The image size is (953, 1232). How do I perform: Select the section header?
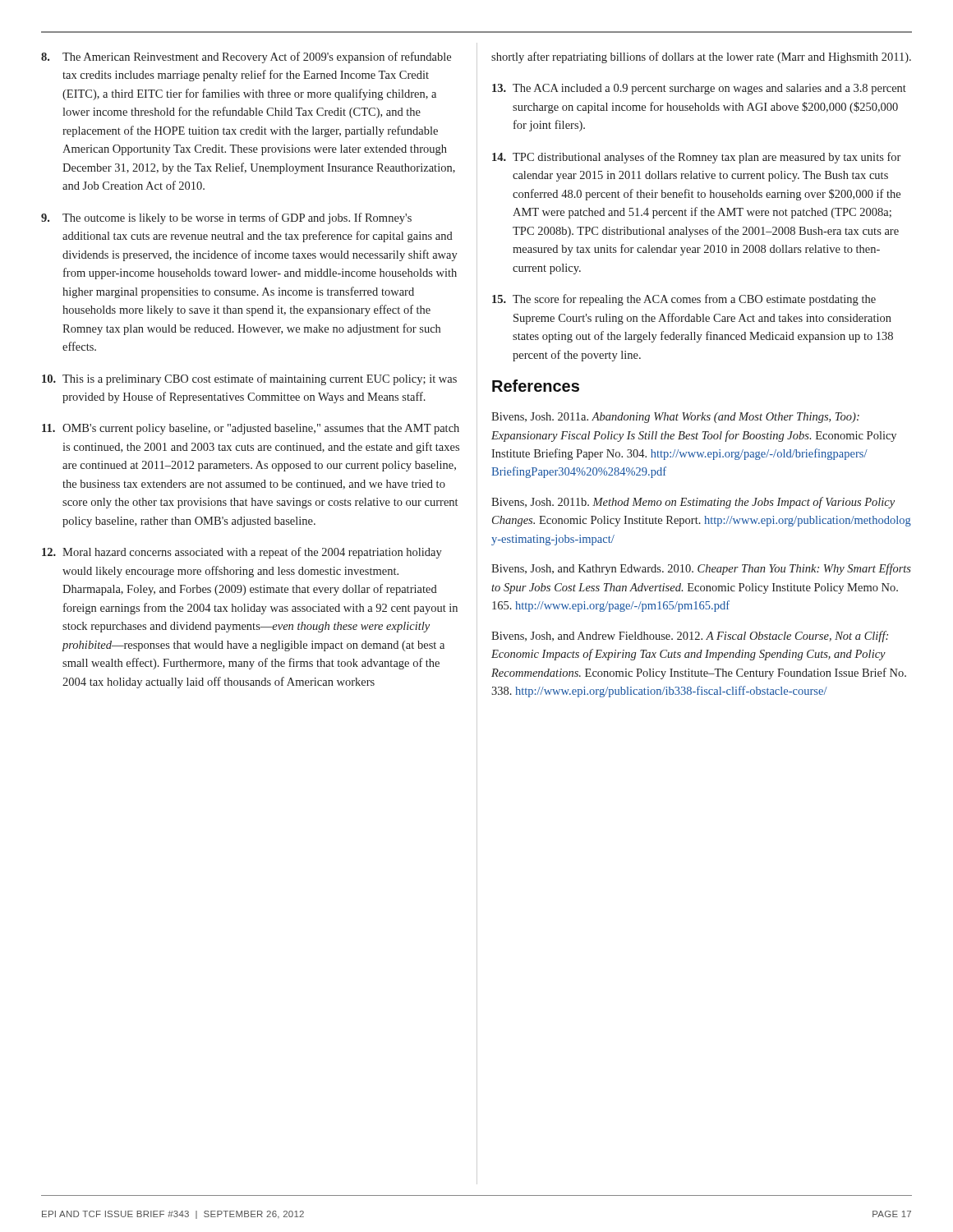(x=536, y=386)
